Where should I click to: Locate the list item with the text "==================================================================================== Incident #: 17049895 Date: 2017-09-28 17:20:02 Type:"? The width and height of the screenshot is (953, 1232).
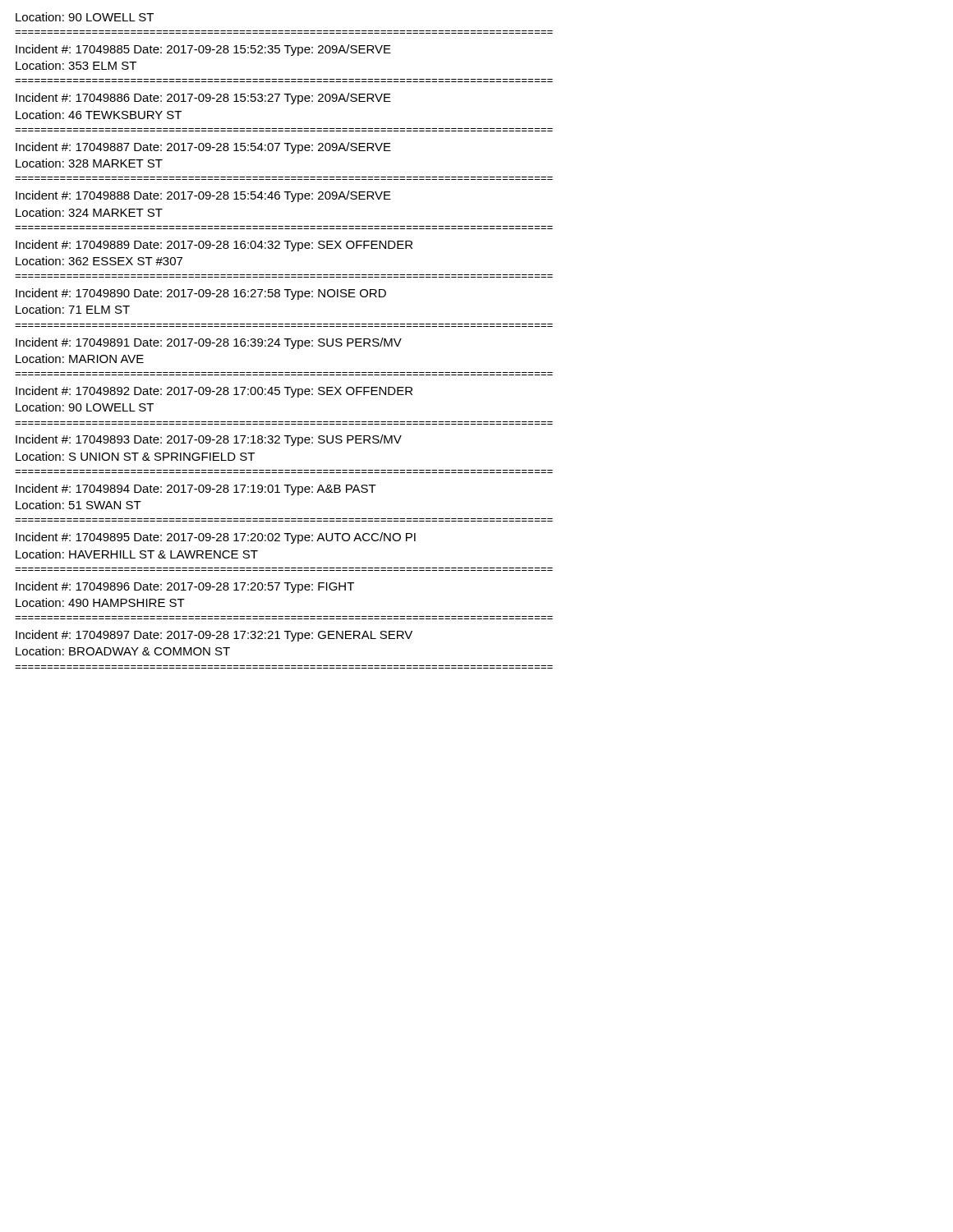tap(216, 538)
